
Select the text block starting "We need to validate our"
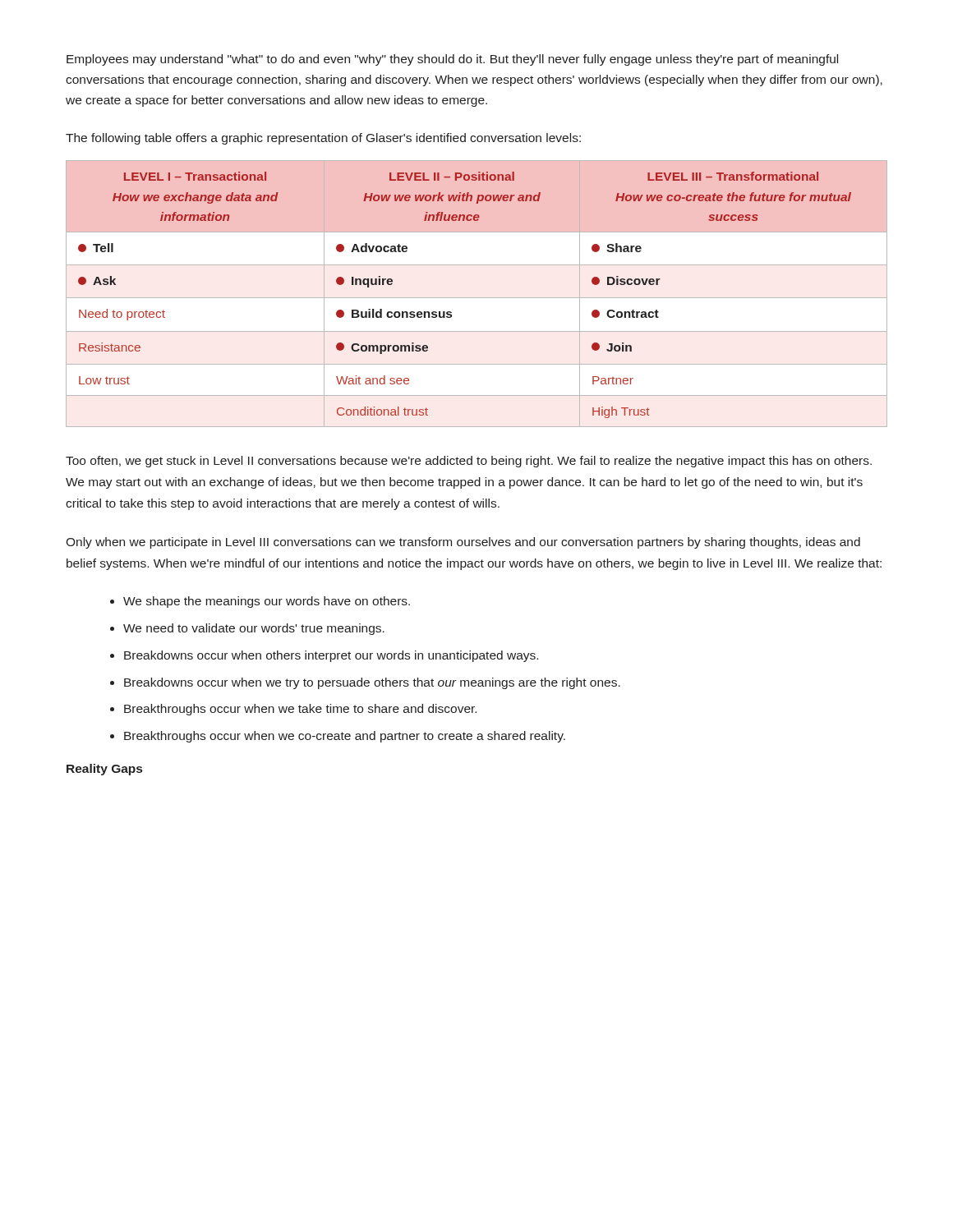coord(254,628)
